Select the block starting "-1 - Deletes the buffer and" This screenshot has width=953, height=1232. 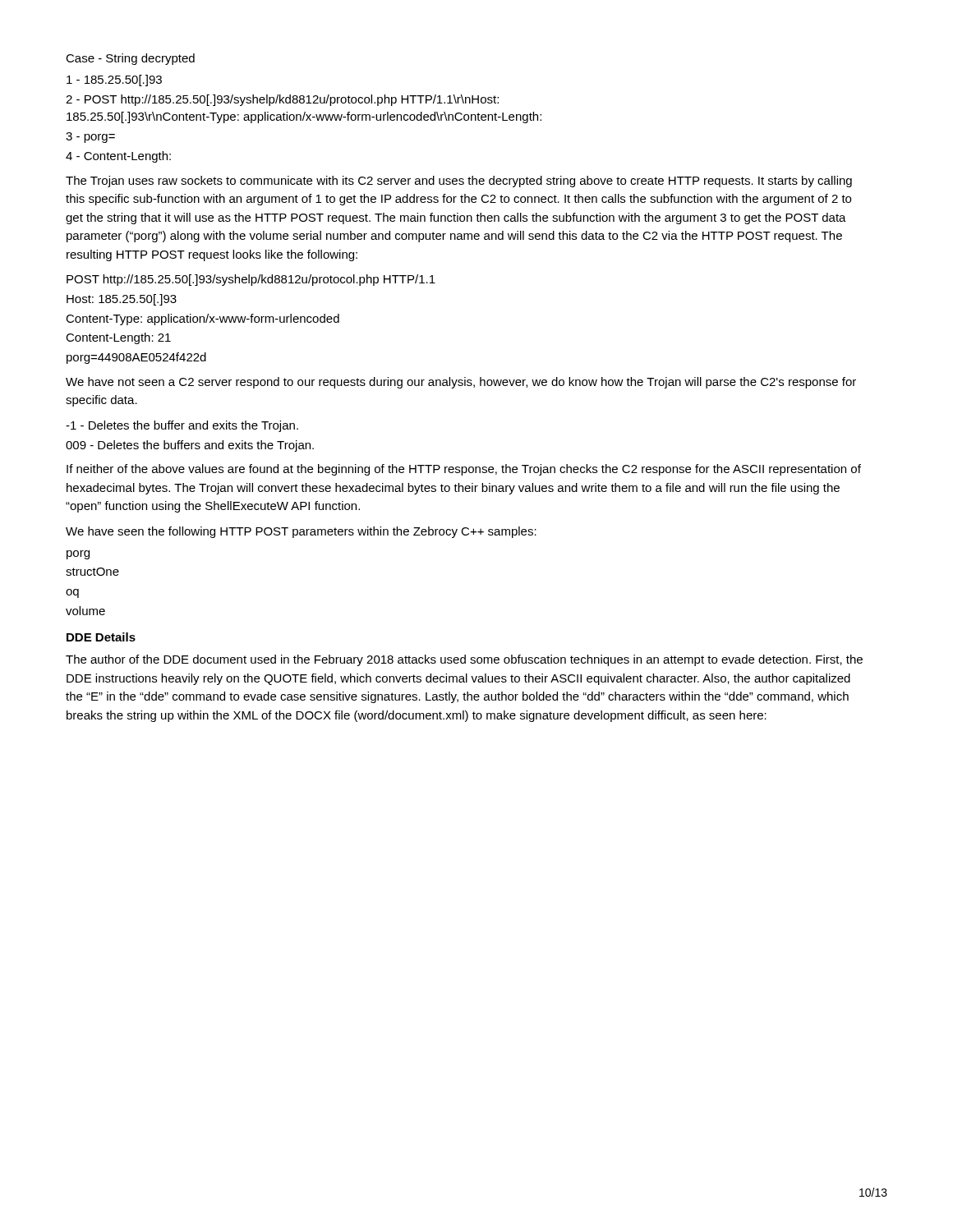[182, 425]
